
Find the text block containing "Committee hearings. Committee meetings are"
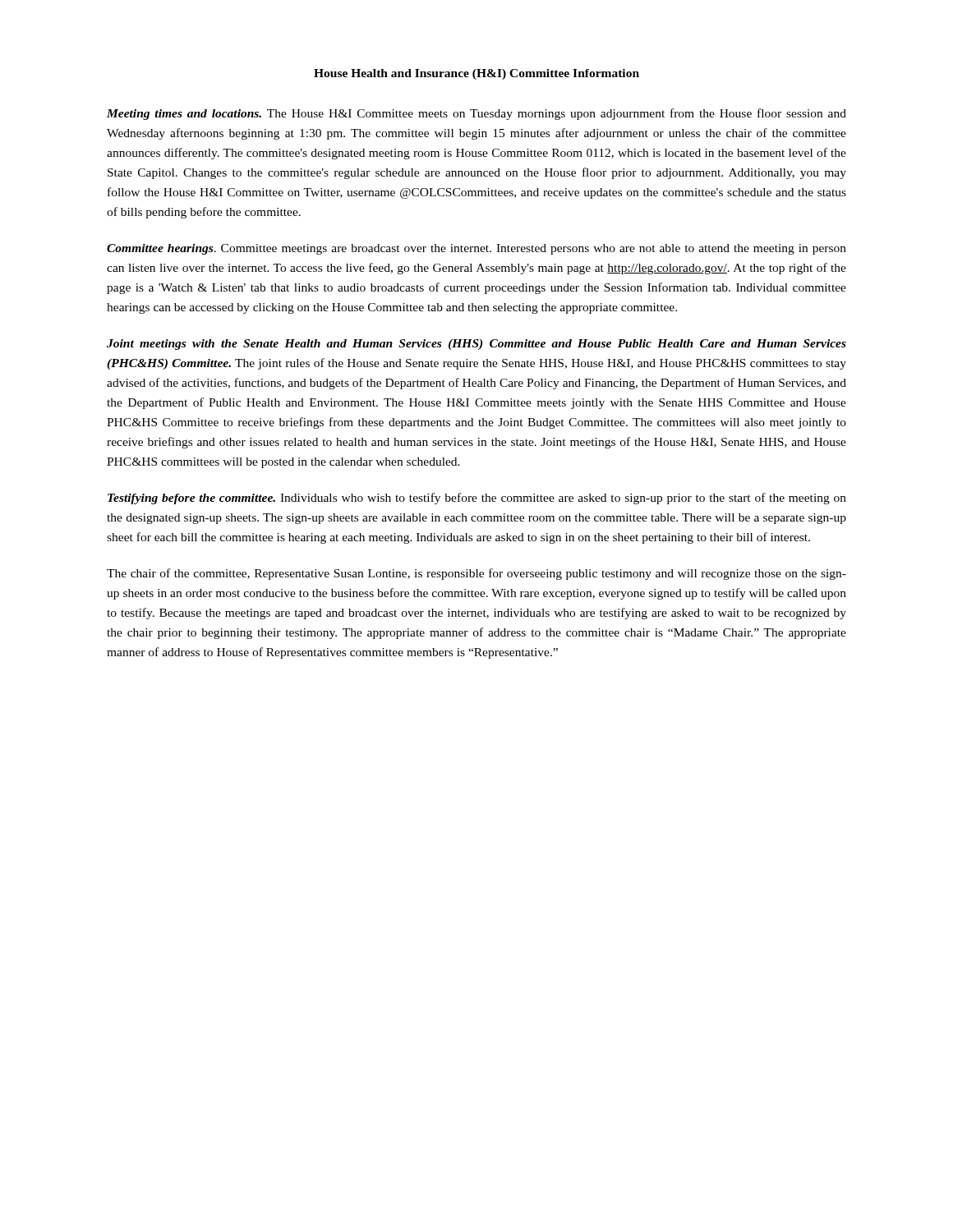pyautogui.click(x=476, y=277)
